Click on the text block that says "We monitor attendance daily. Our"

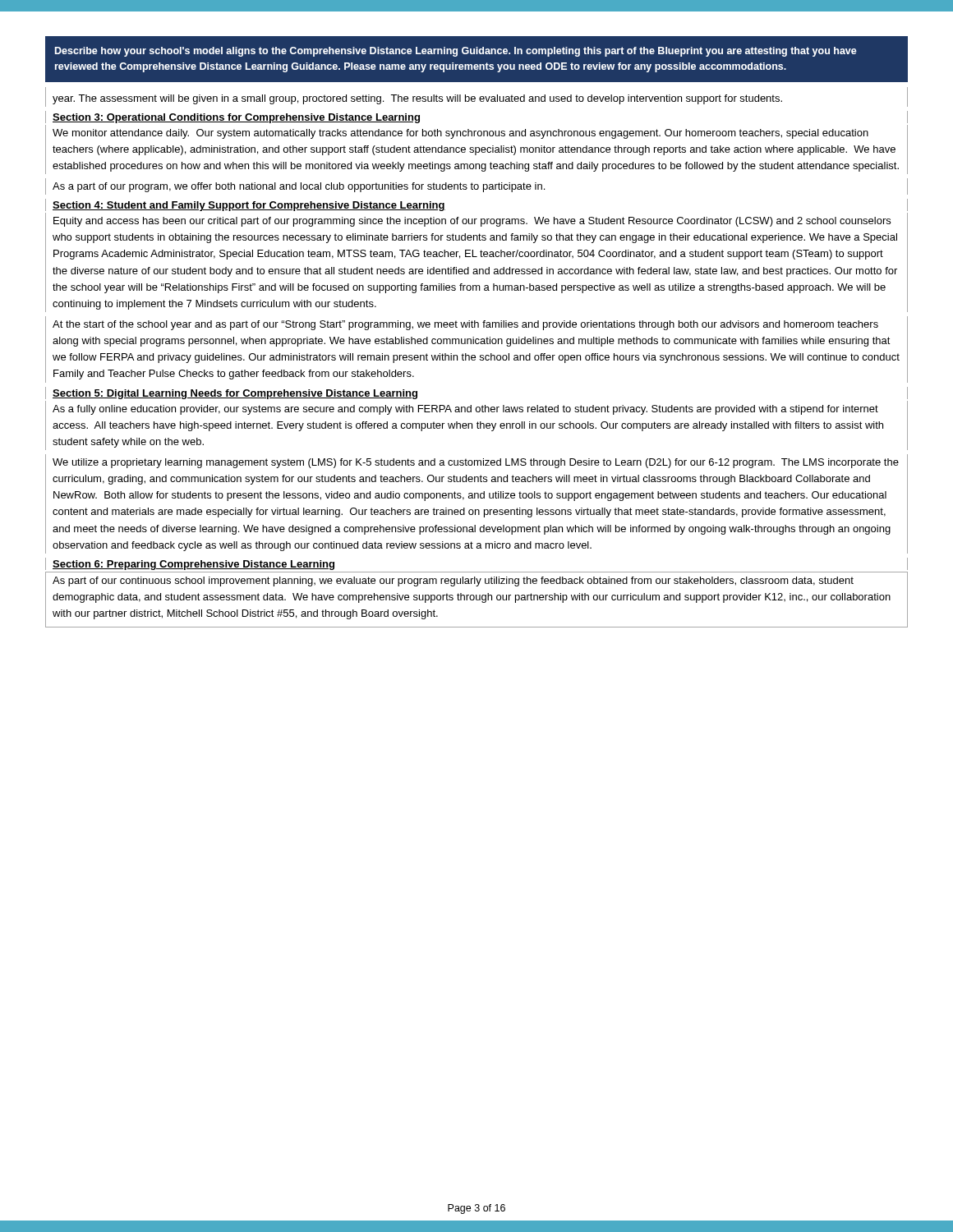(x=476, y=149)
